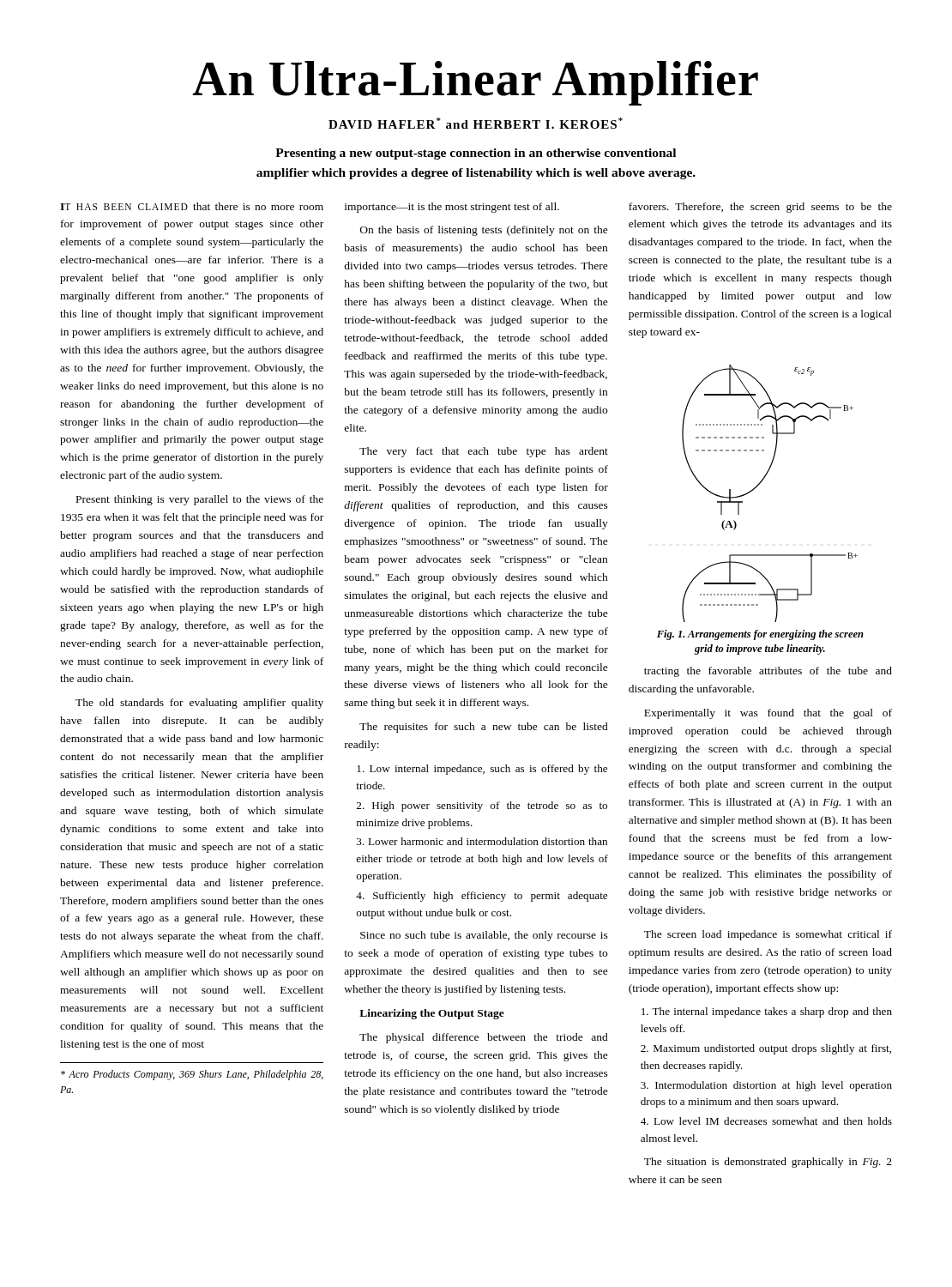Locate the element starting "Linearizing the Output Stage"
The height and width of the screenshot is (1287, 952).
click(432, 1013)
